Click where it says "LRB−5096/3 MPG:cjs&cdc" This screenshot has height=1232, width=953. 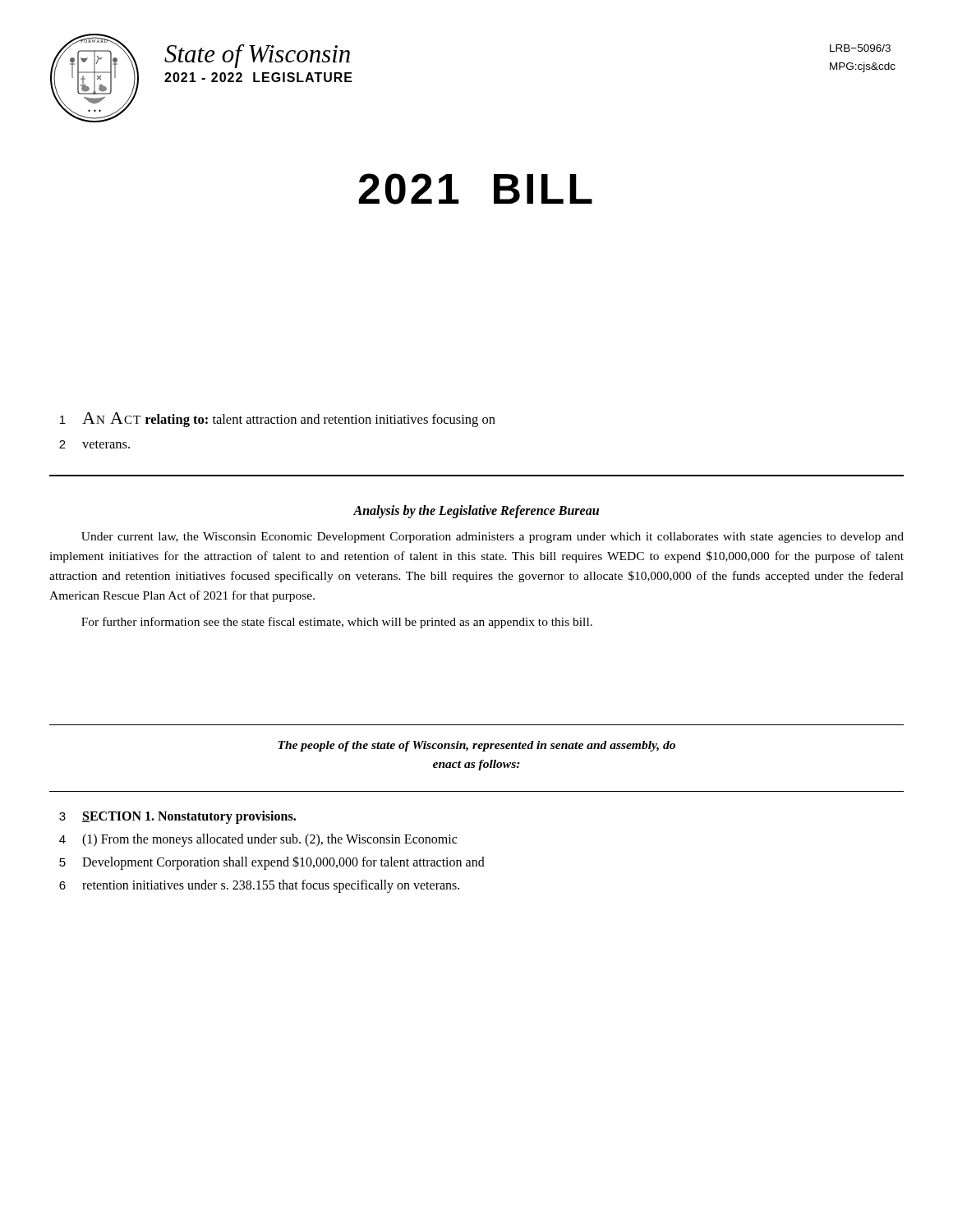pyautogui.click(x=862, y=57)
